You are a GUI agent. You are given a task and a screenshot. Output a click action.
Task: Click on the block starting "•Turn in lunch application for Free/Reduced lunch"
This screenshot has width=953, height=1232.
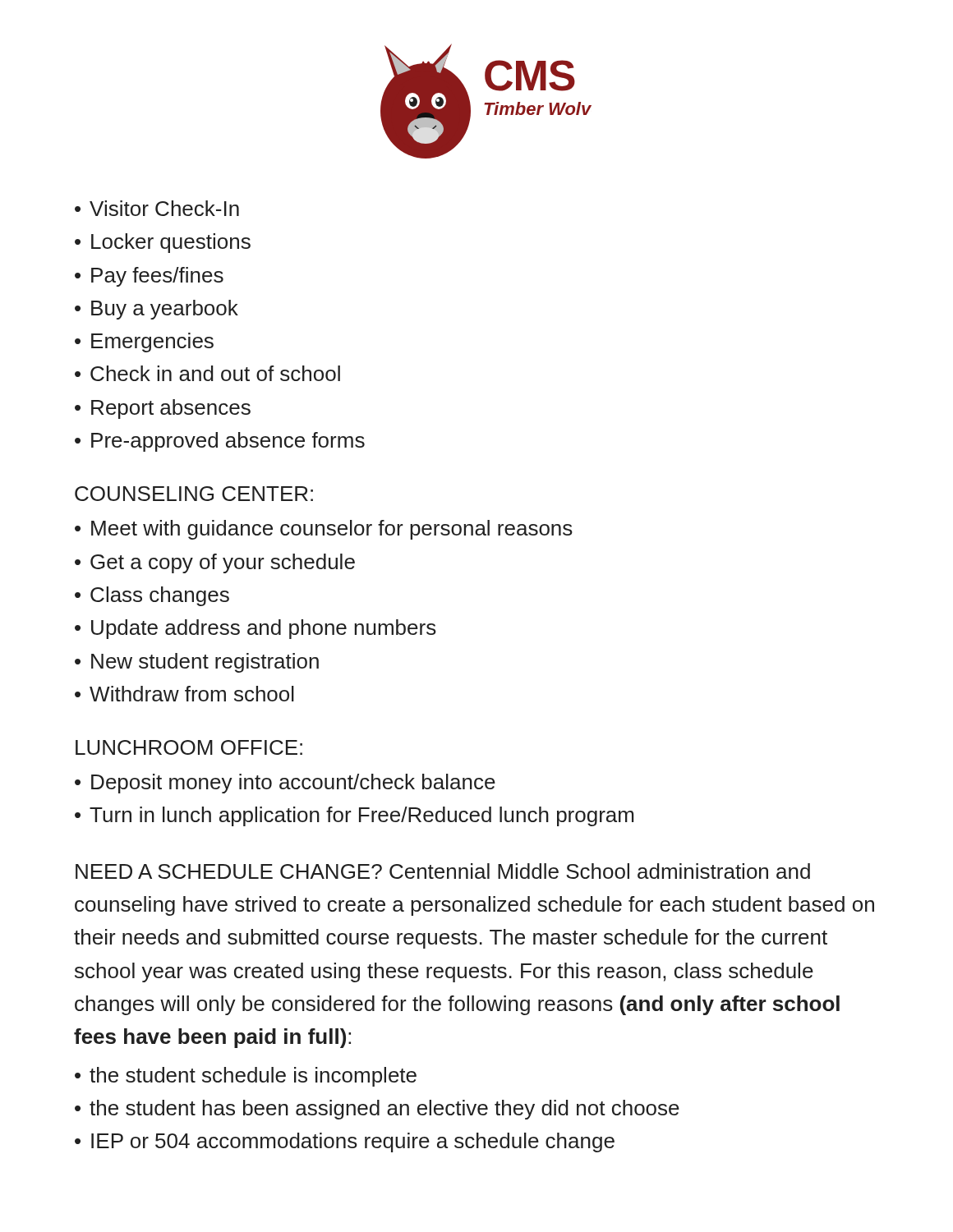[x=354, y=815]
